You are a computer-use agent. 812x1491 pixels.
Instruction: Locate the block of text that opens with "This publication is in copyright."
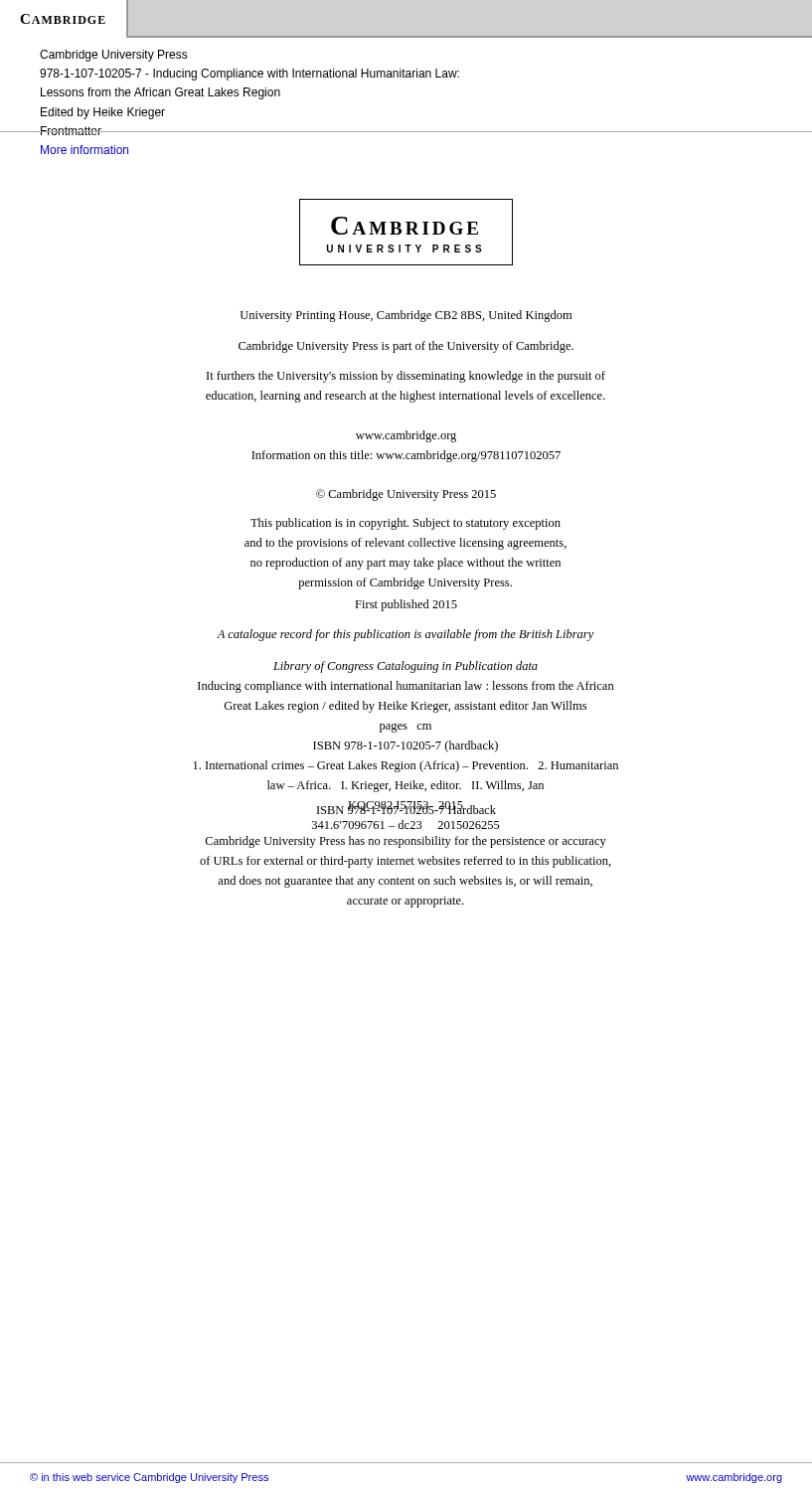tap(406, 553)
